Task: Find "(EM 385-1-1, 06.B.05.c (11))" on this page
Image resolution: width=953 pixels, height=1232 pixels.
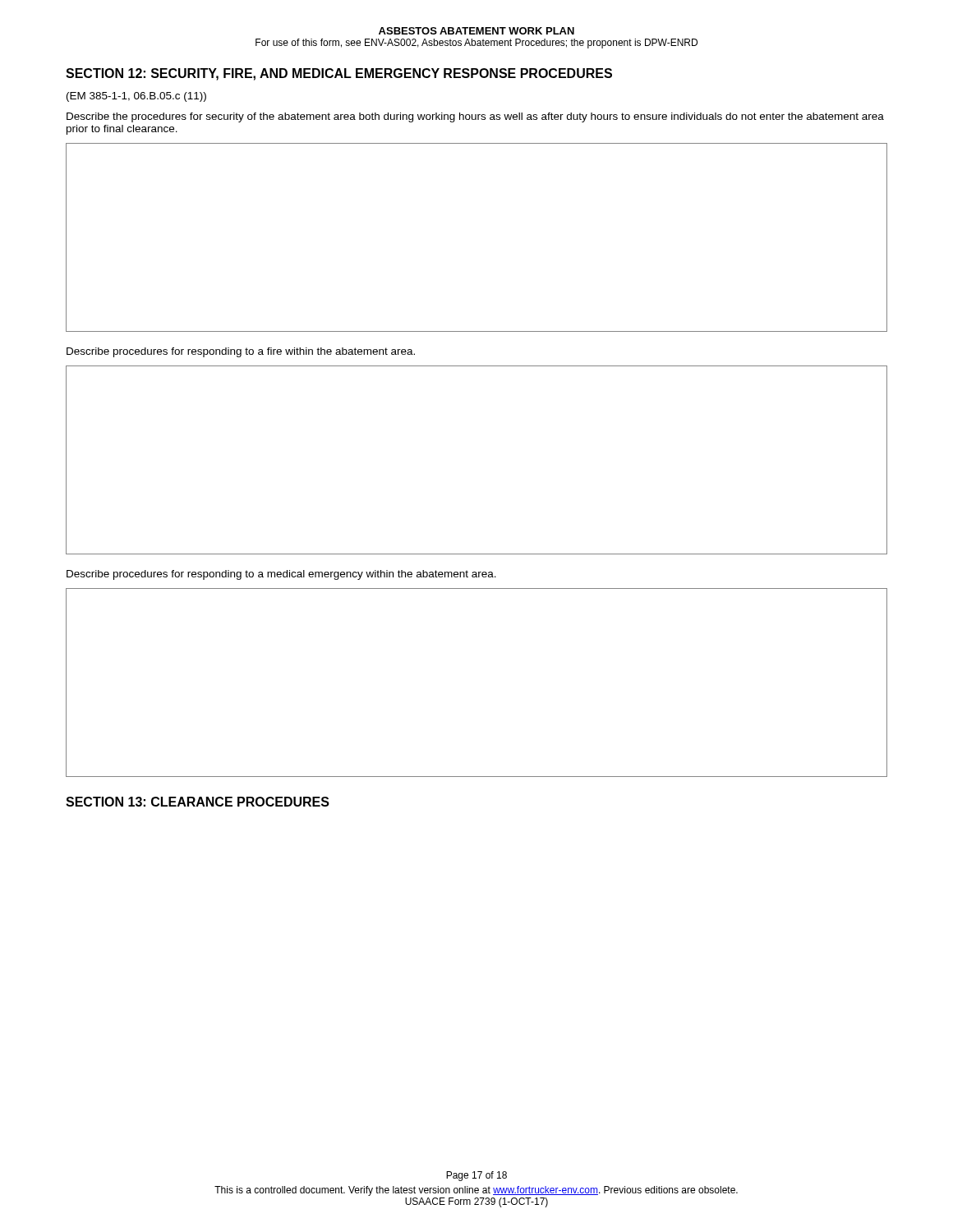Action: [136, 96]
